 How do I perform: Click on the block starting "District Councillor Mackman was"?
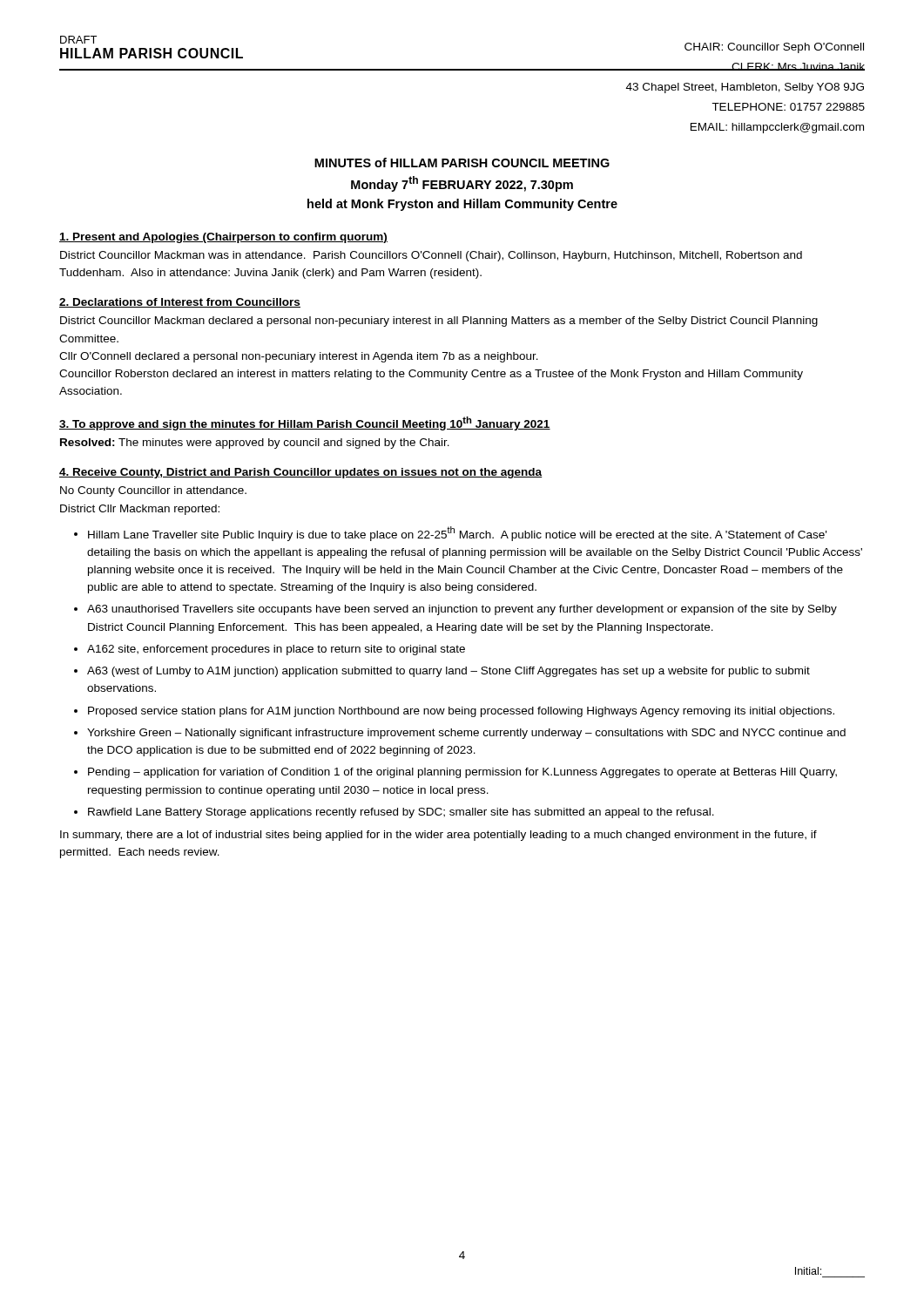[x=431, y=264]
